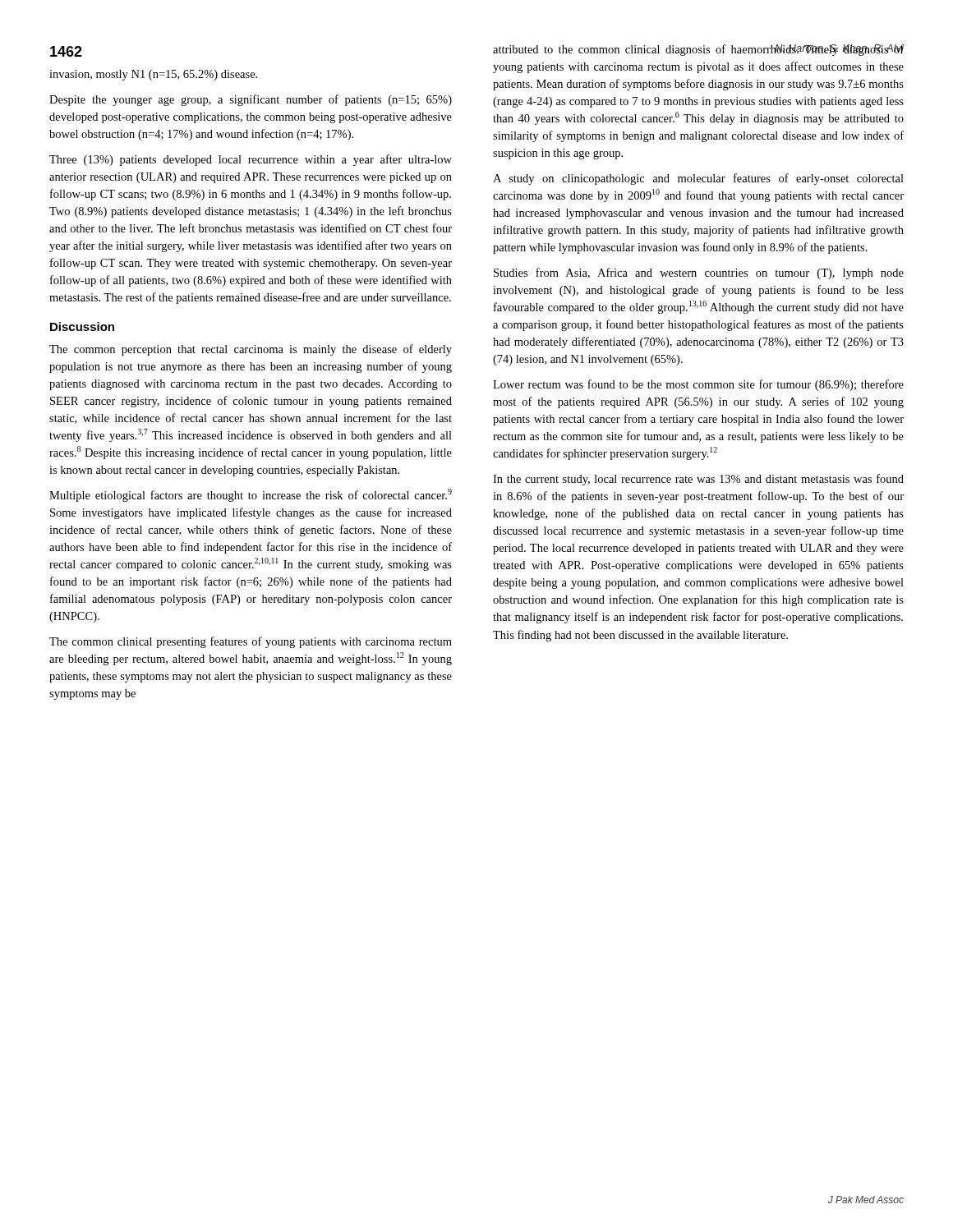Select the region starting "Multiple etiological factors"

[x=251, y=556]
